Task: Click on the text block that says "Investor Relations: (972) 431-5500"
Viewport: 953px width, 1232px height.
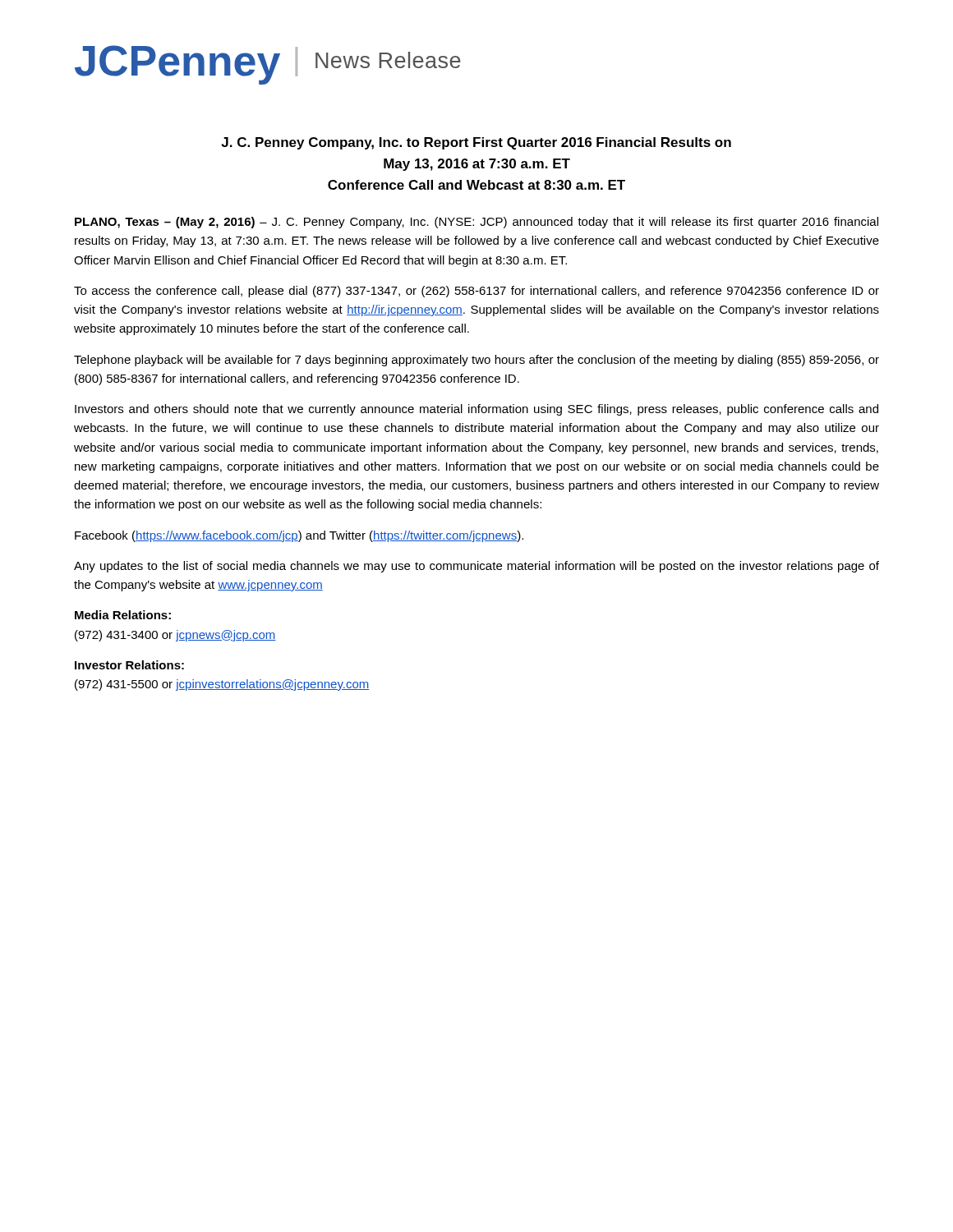Action: tap(129, 665)
